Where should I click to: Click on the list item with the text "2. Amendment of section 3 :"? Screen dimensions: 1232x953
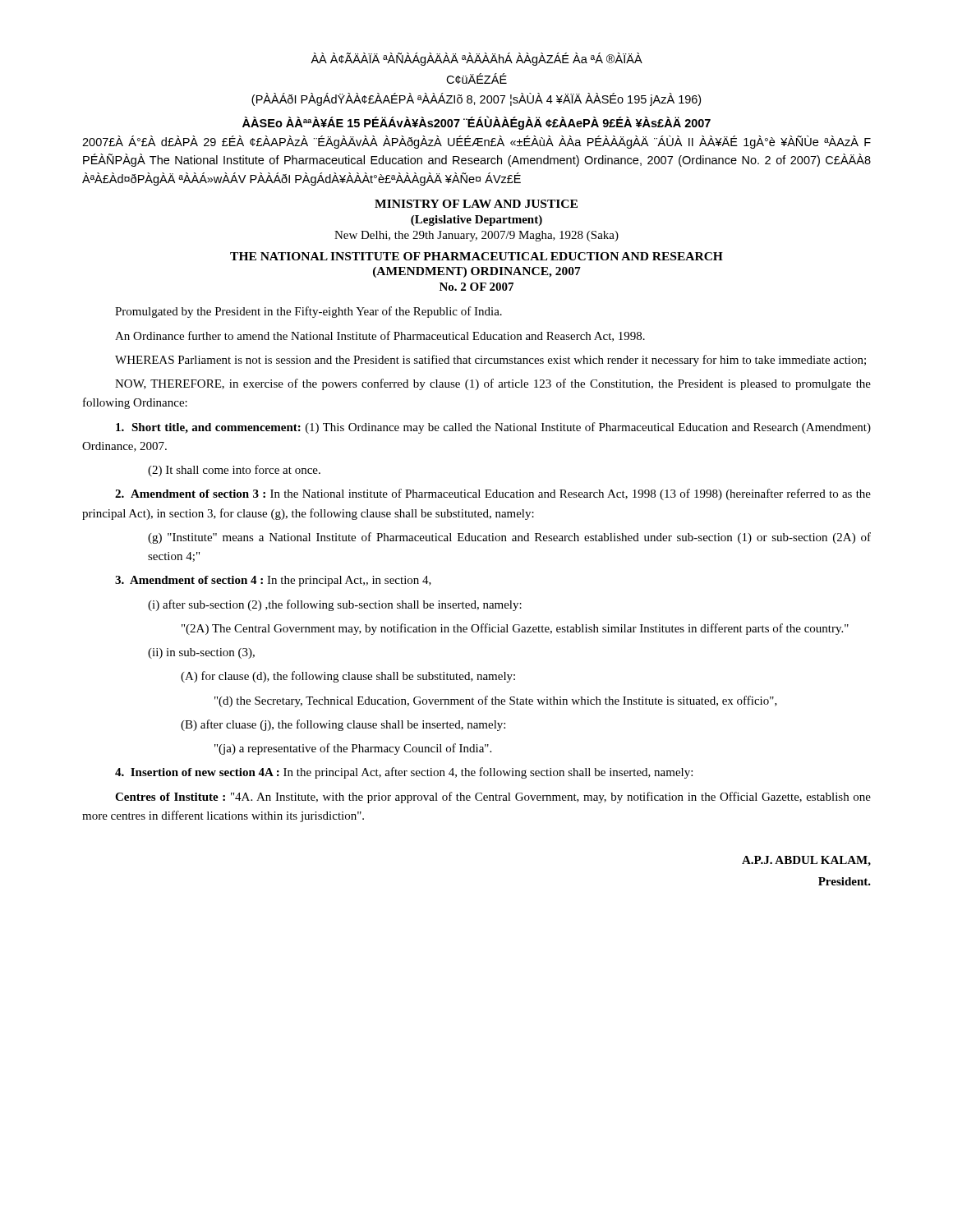pos(476,503)
